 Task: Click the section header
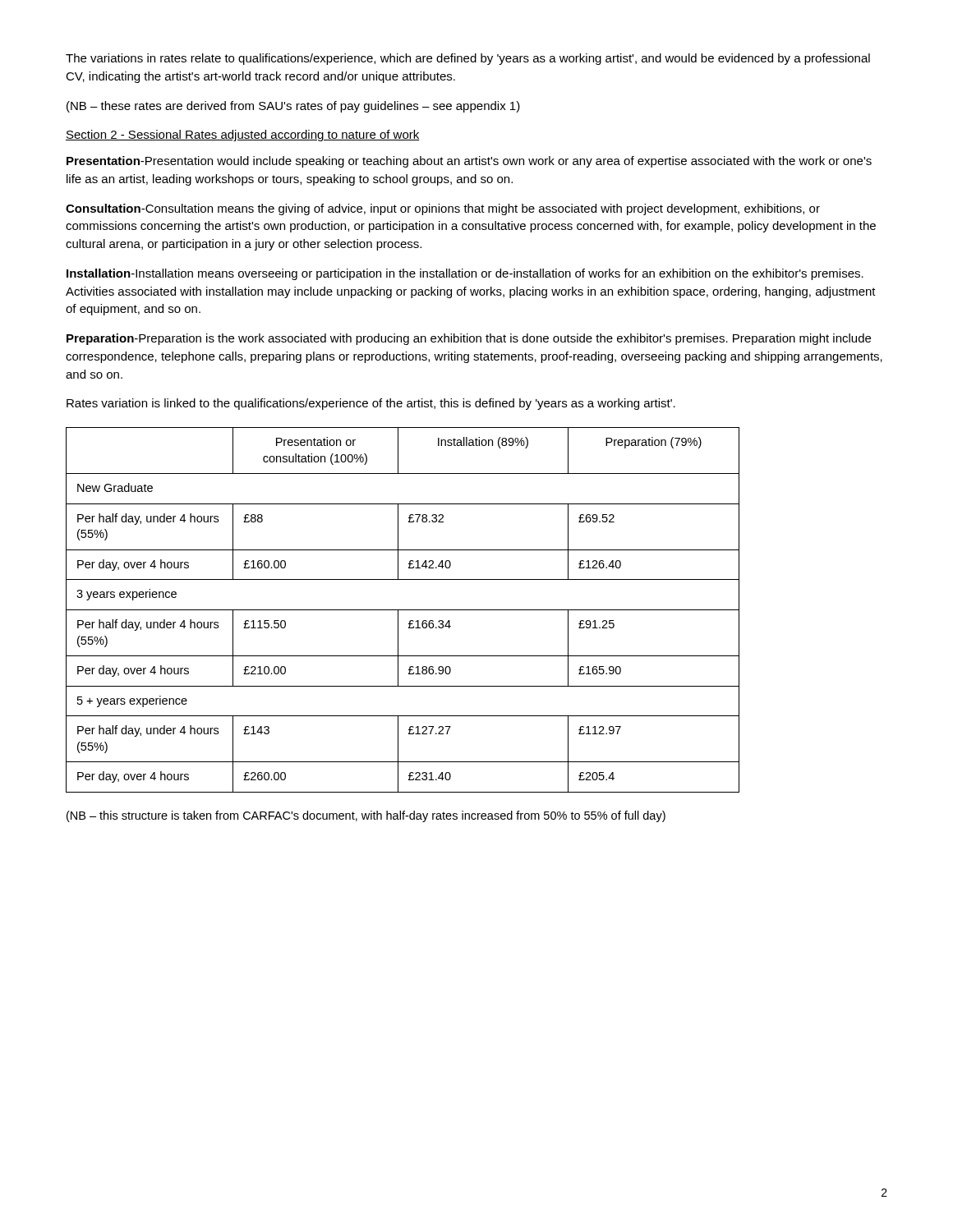[242, 134]
